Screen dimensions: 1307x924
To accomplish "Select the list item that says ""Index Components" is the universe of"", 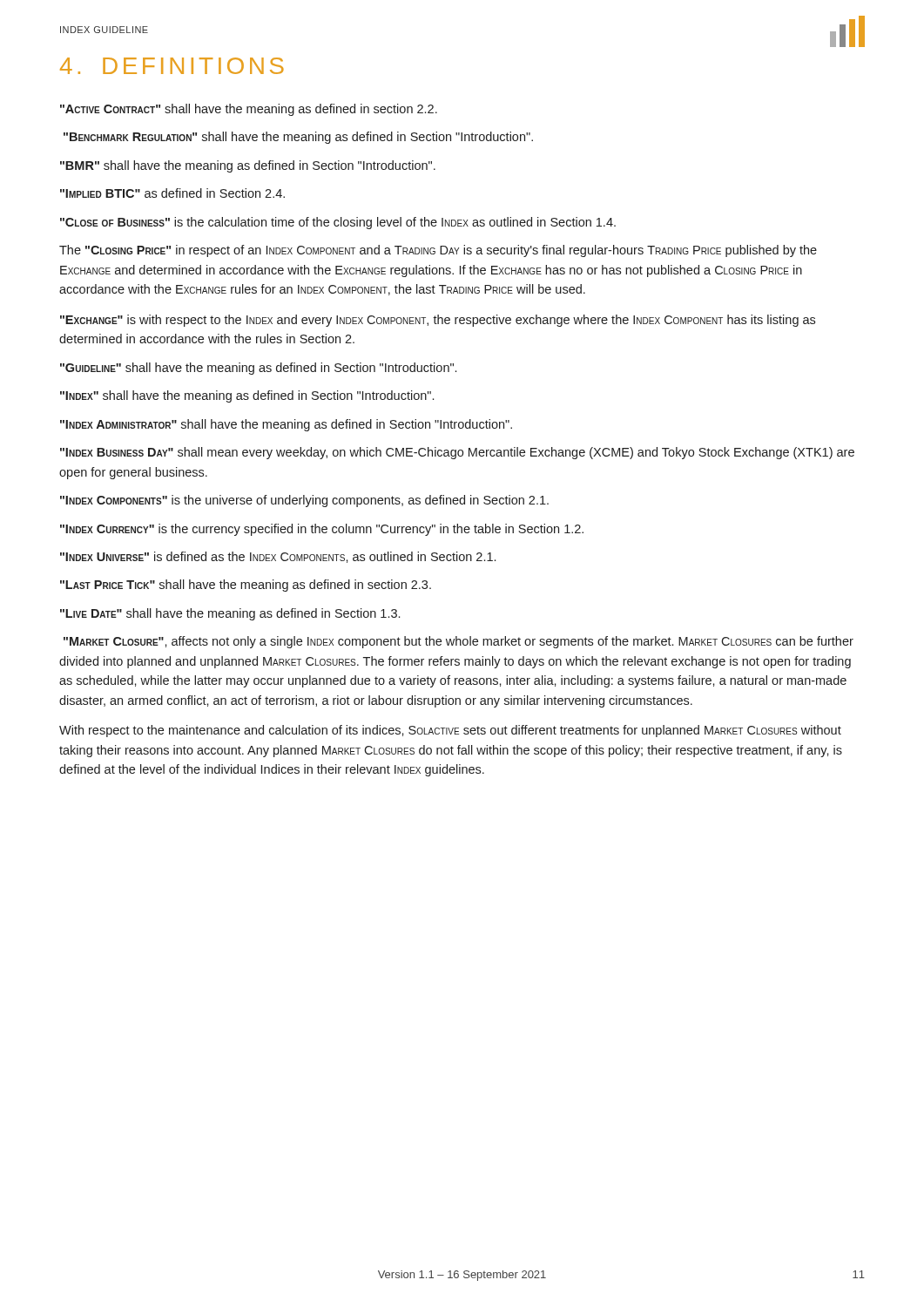I will point(462,500).
